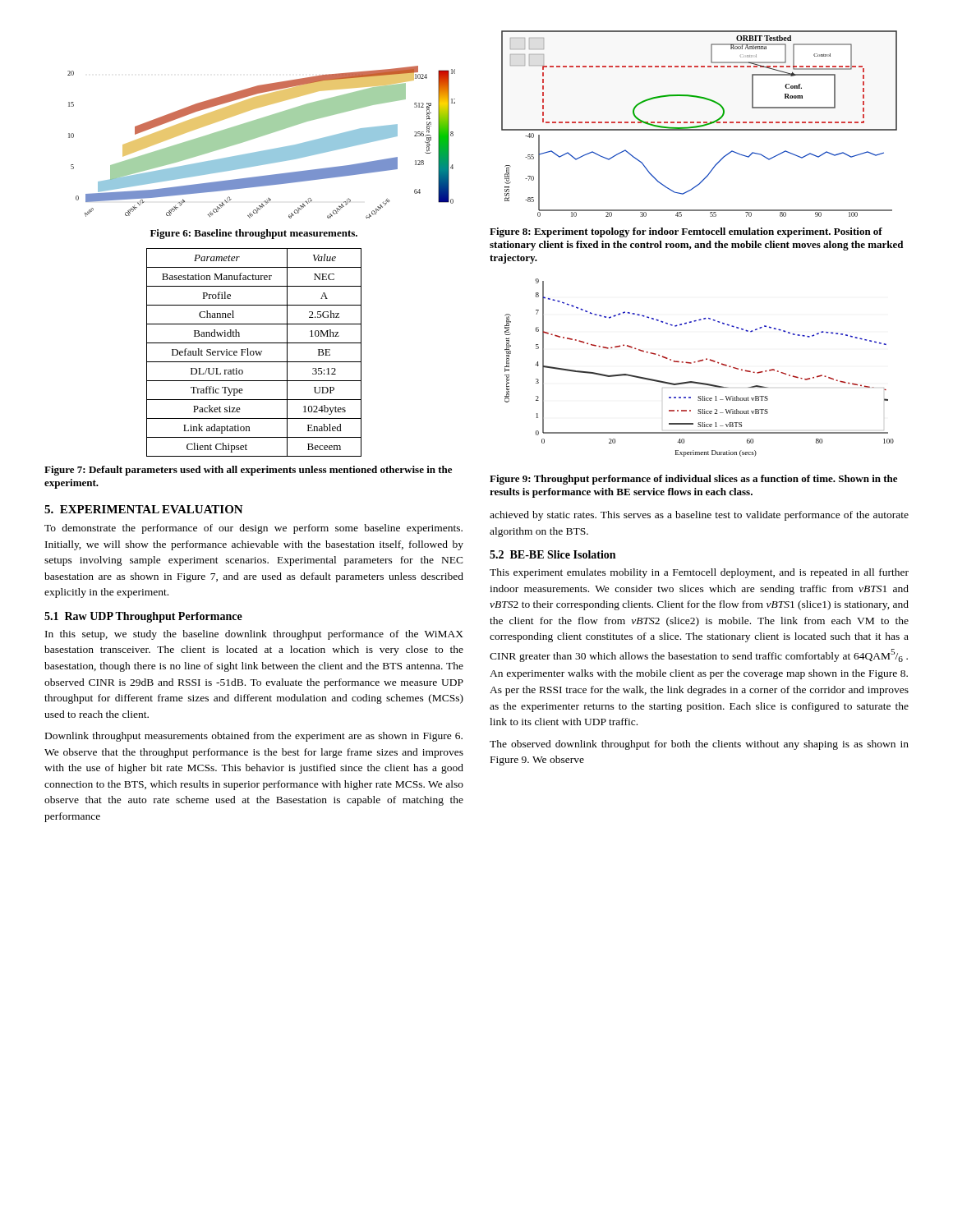This screenshot has width=953, height=1232.
Task: Point to the element starting "Figure 9: Throughput performance"
Action: (694, 485)
